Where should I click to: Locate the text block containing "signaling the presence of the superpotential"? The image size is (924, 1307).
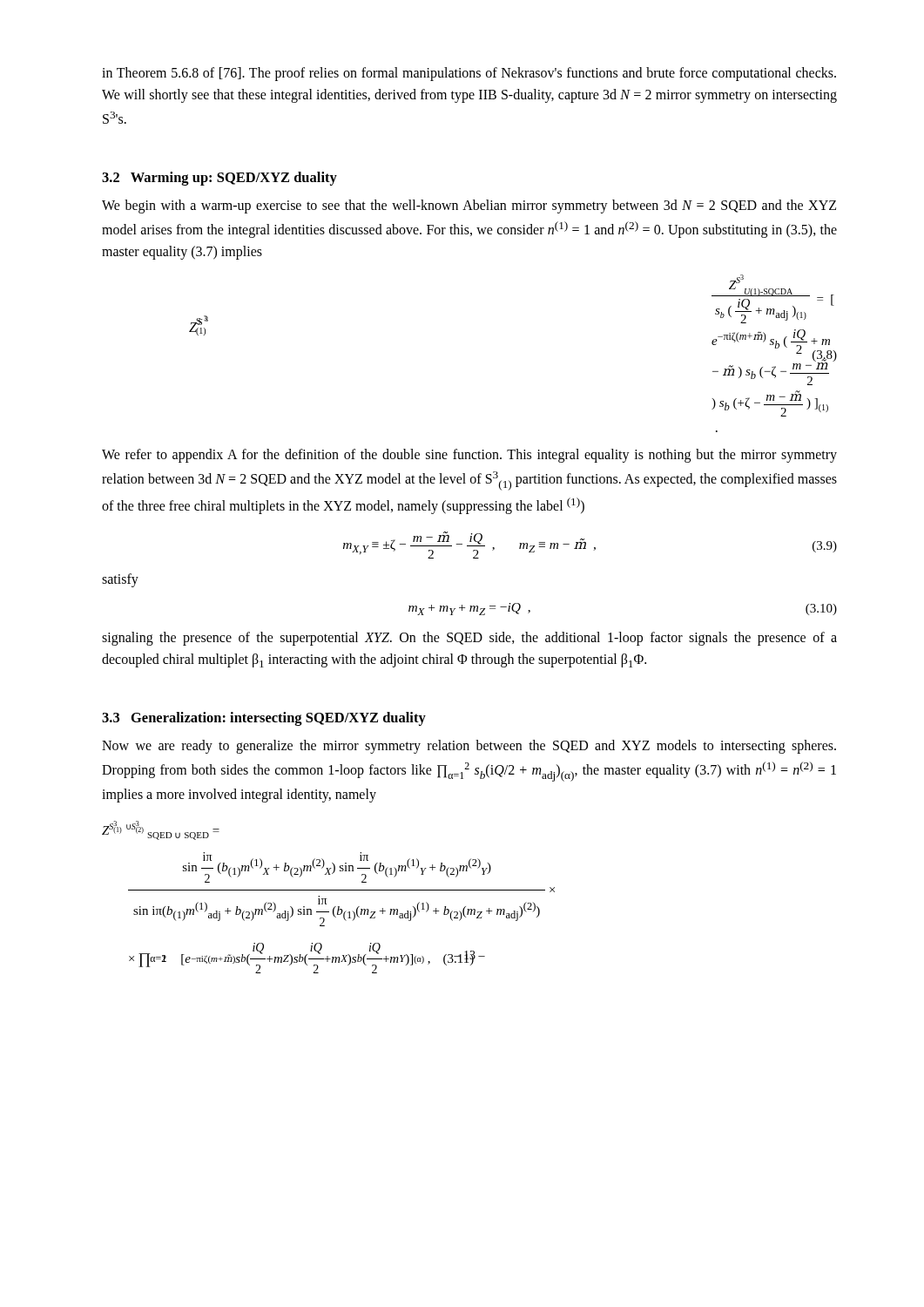(469, 650)
